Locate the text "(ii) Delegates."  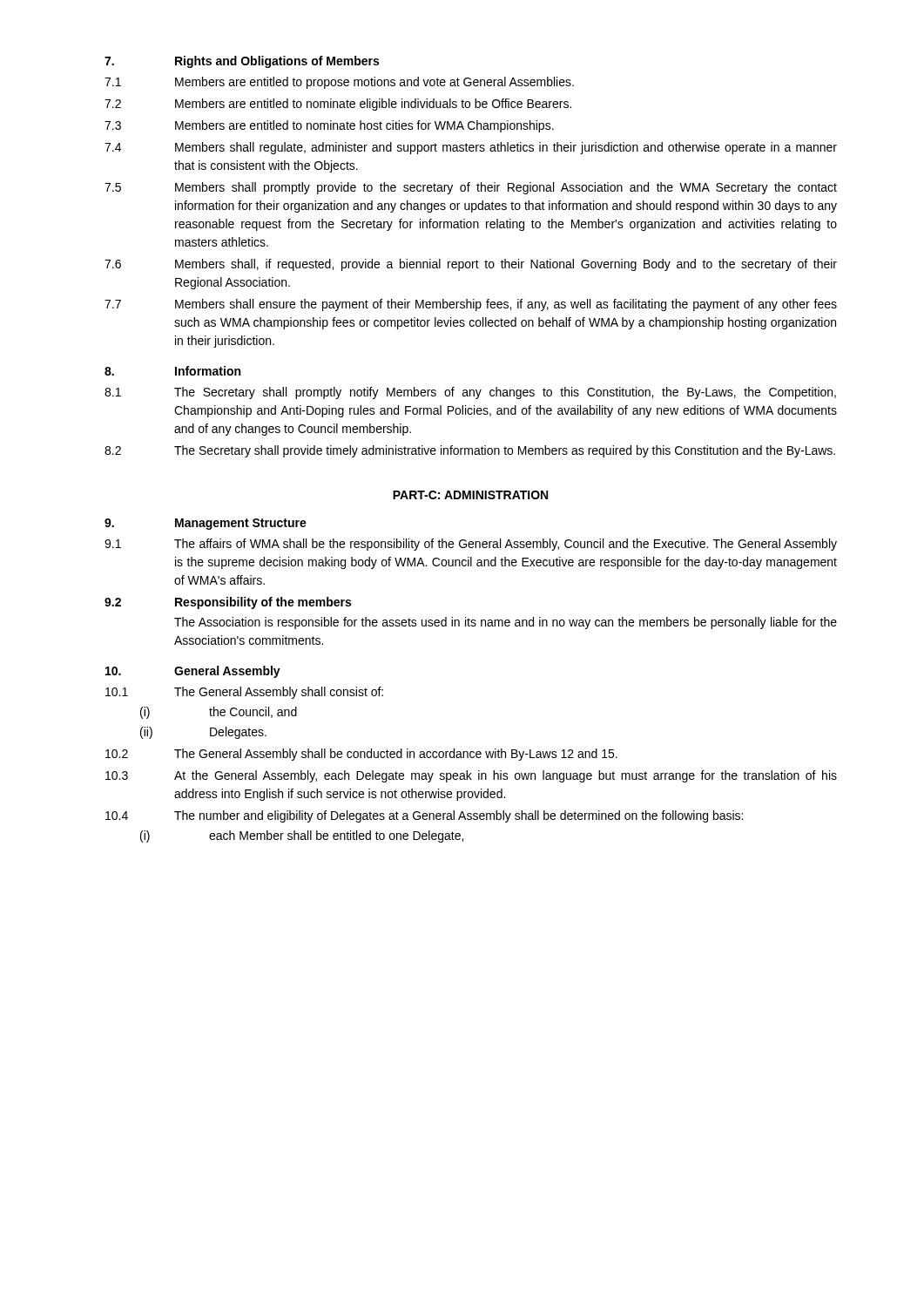147,732
